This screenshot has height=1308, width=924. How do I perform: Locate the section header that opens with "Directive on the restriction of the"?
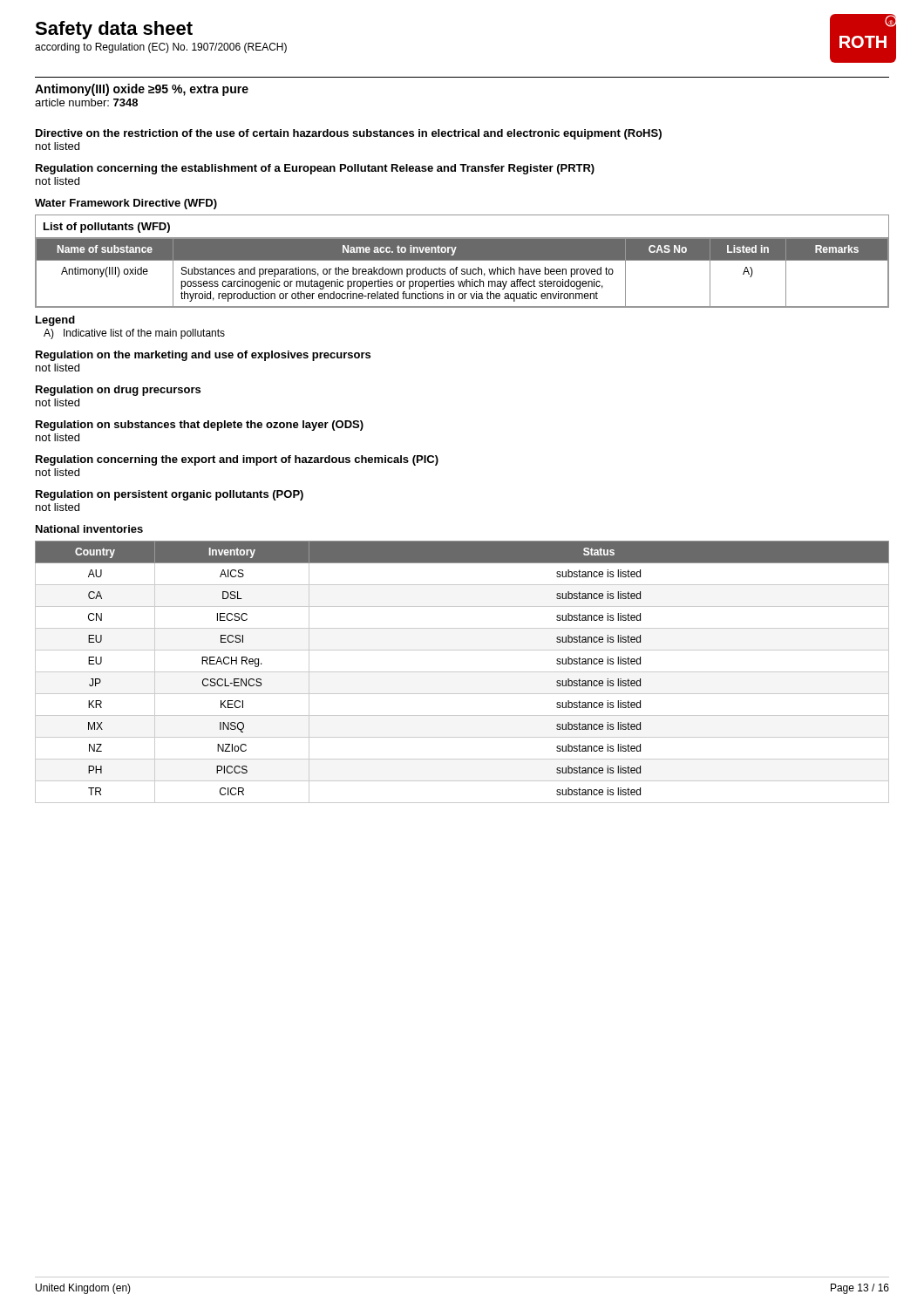tap(348, 133)
